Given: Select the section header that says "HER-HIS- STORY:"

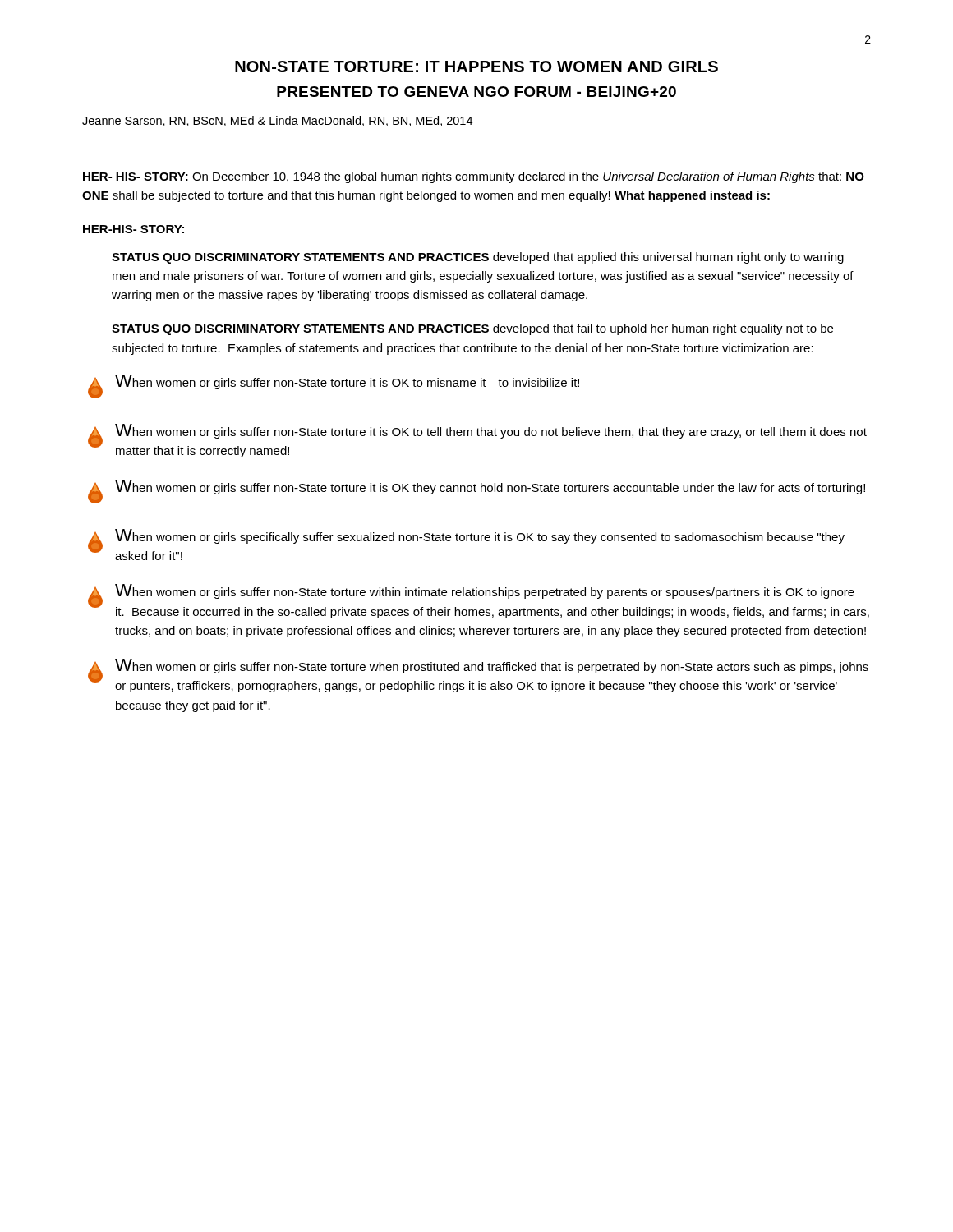Looking at the screenshot, I should (x=134, y=228).
